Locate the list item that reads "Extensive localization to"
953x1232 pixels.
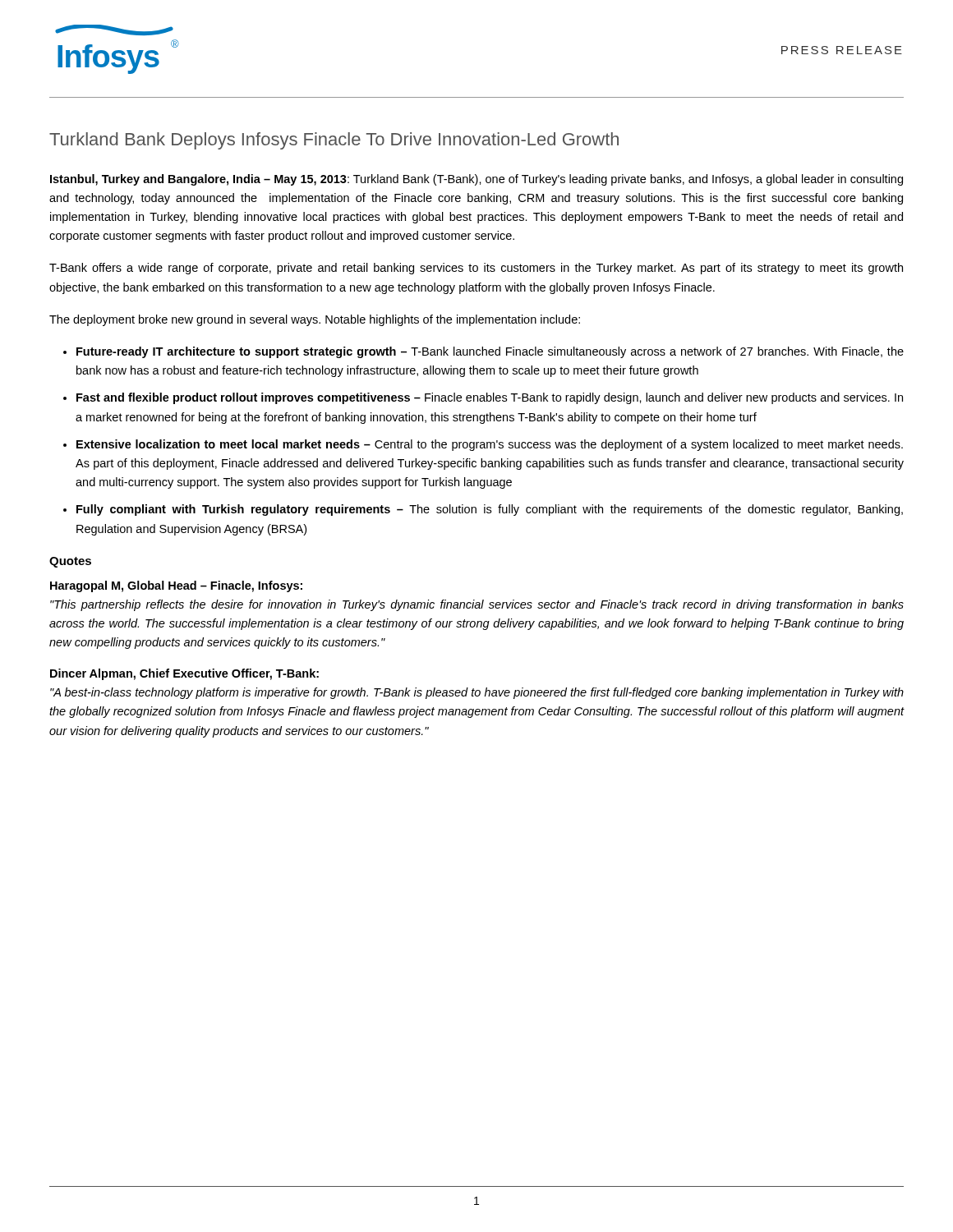click(490, 463)
